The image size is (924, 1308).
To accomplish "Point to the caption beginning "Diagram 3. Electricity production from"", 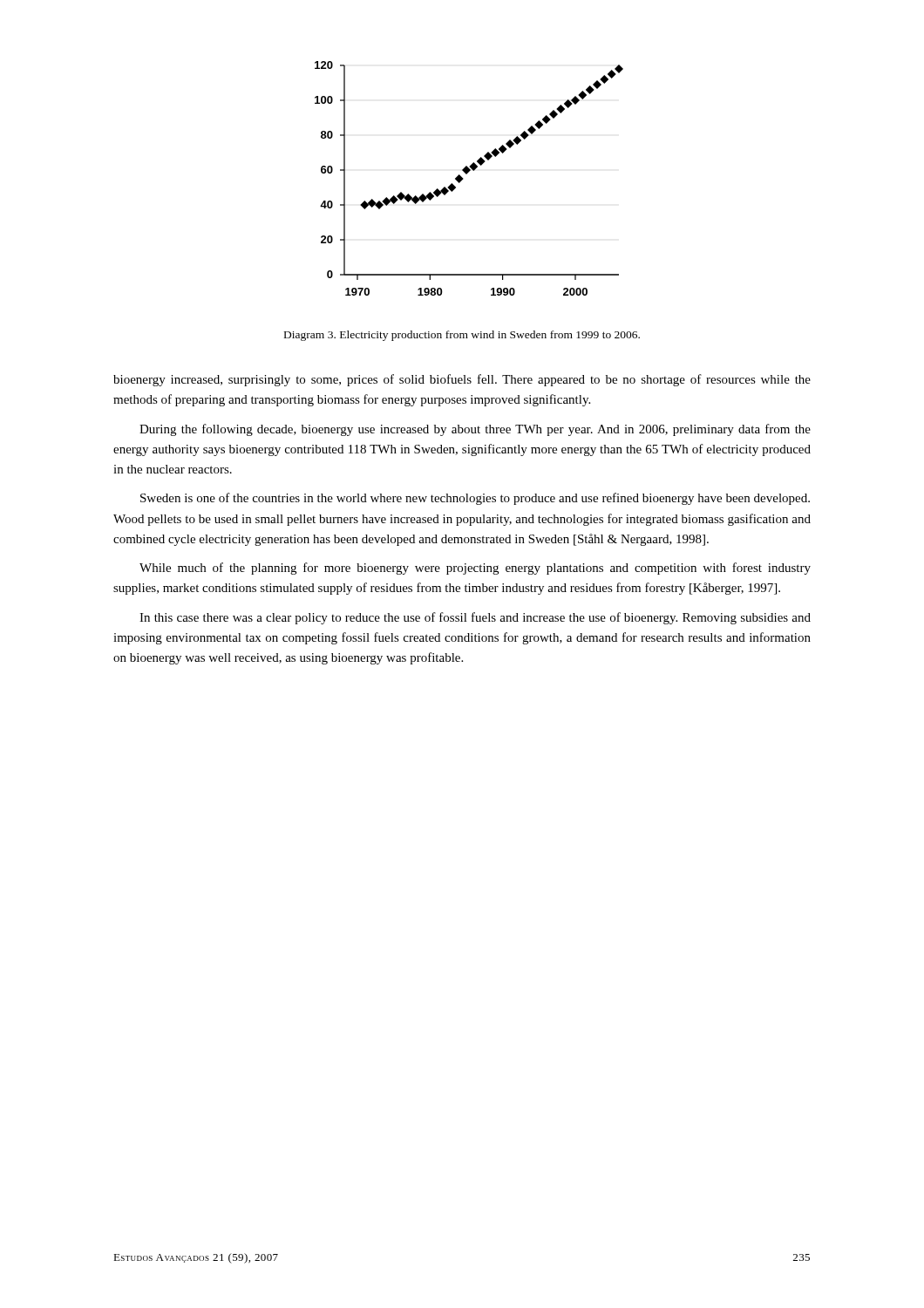I will coord(462,334).
